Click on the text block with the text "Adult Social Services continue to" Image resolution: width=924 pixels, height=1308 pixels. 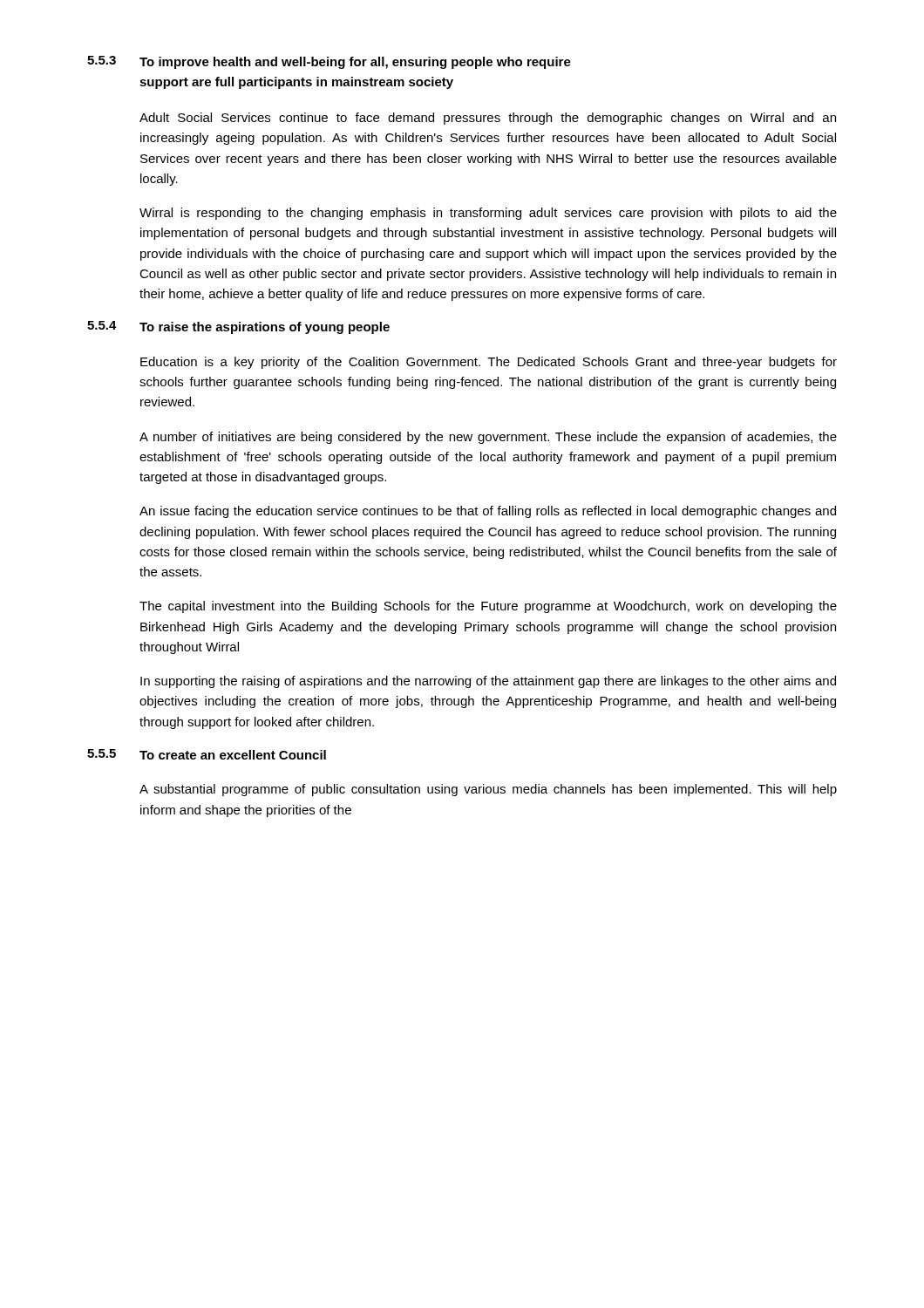(488, 148)
